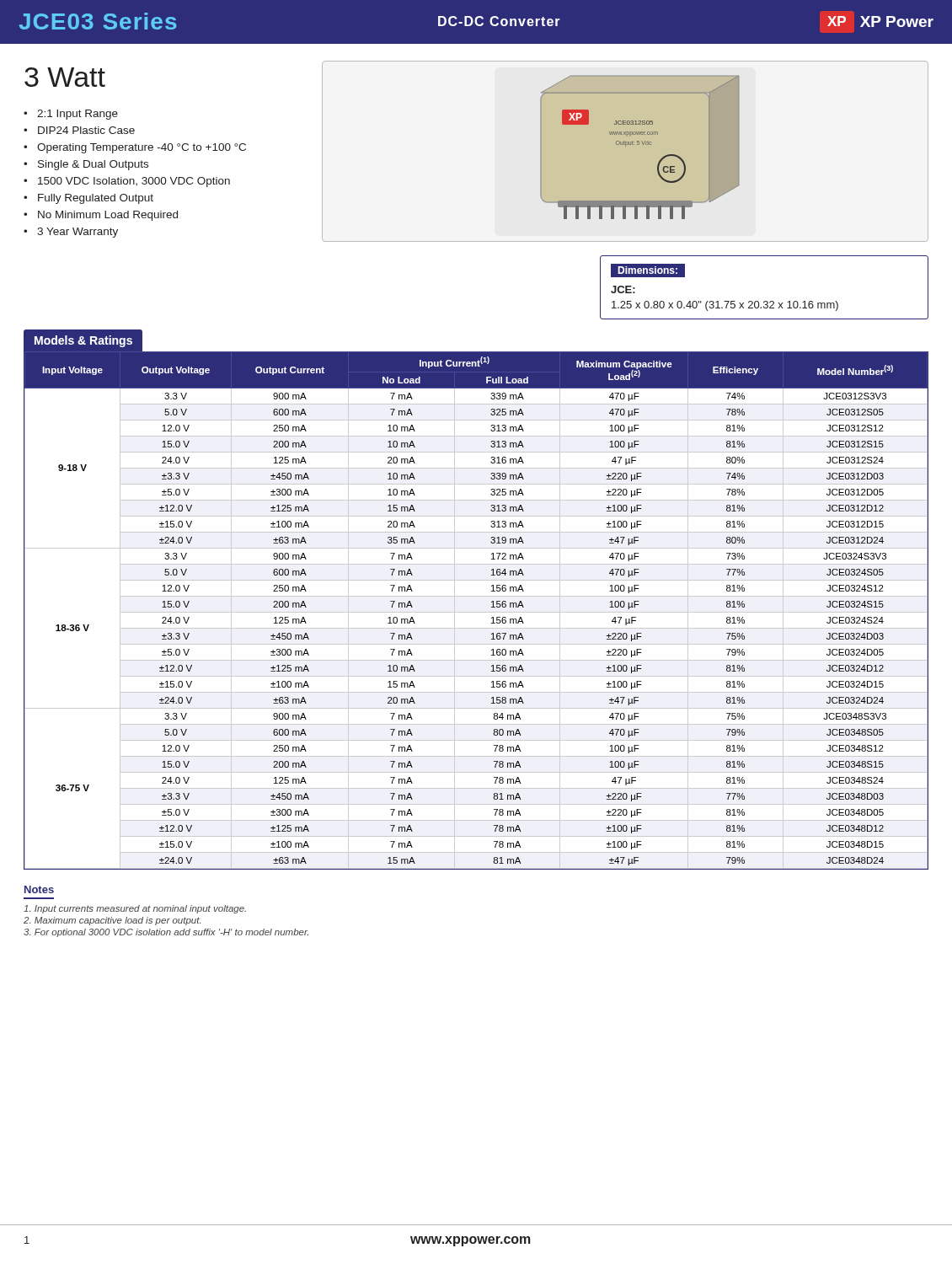Select the passage starting "• 3 Year Warranty"
Image resolution: width=952 pixels, height=1264 pixels.
tap(71, 231)
